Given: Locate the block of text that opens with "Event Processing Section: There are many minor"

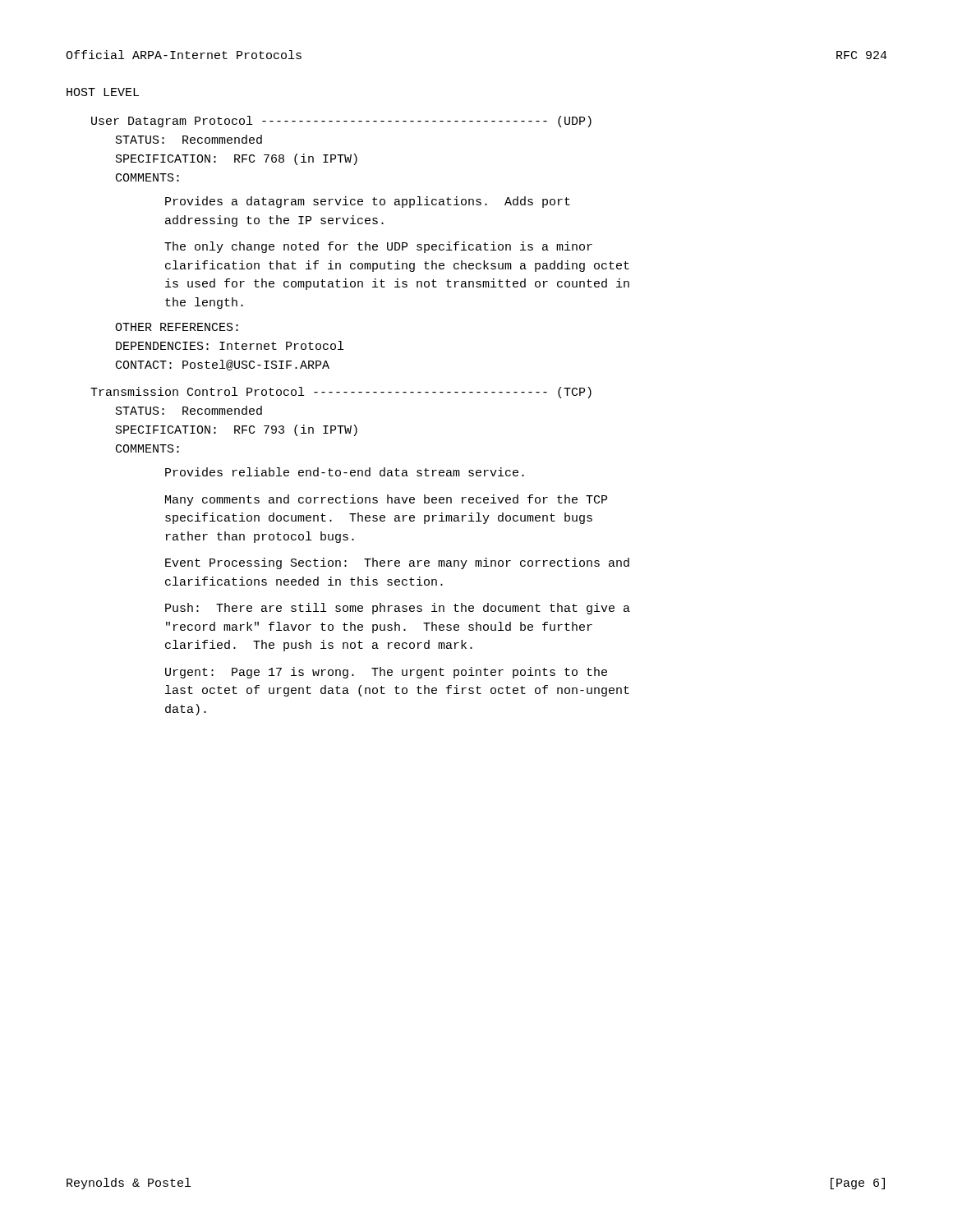Looking at the screenshot, I should pos(397,573).
